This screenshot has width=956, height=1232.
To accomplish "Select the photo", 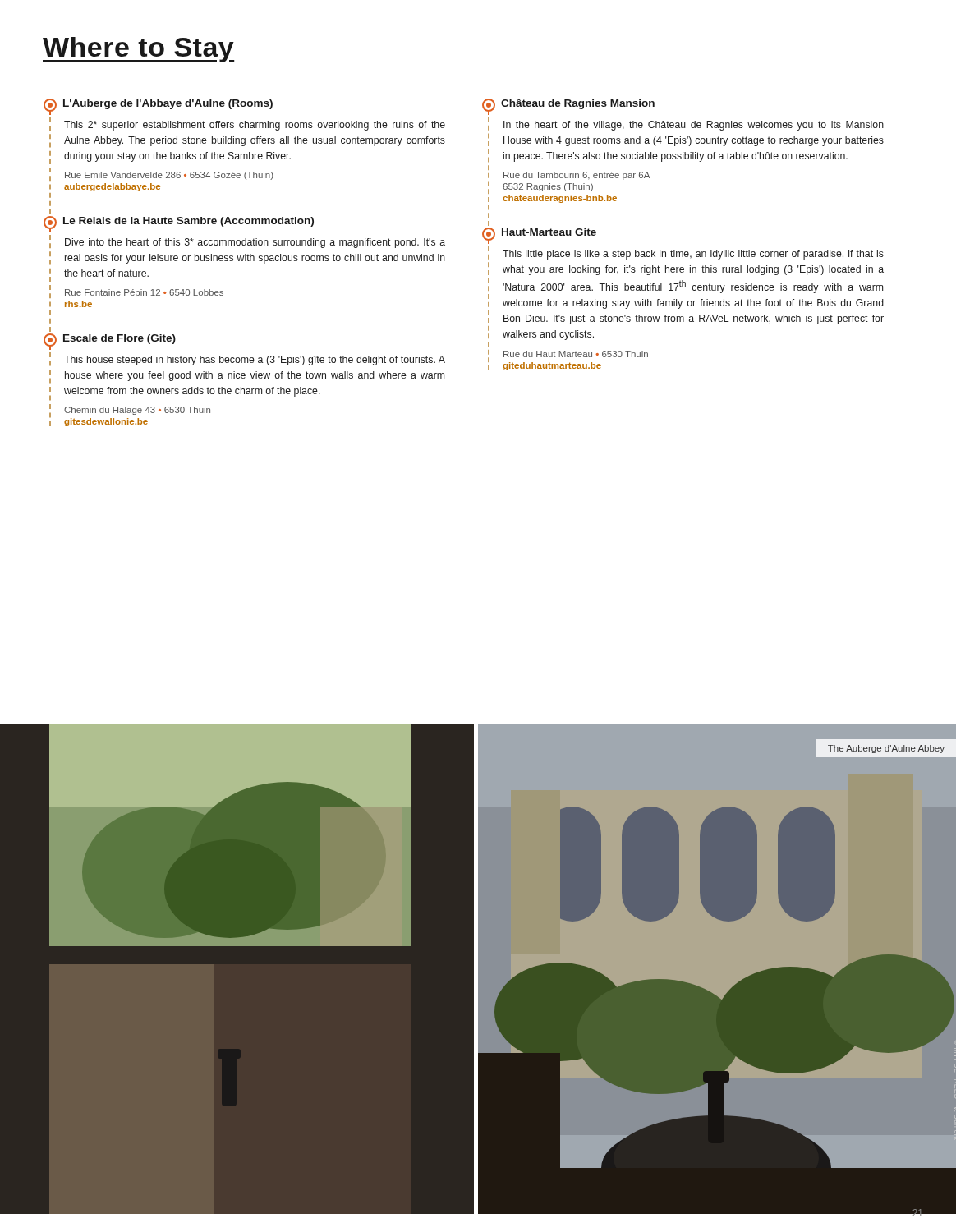I will (x=478, y=969).
